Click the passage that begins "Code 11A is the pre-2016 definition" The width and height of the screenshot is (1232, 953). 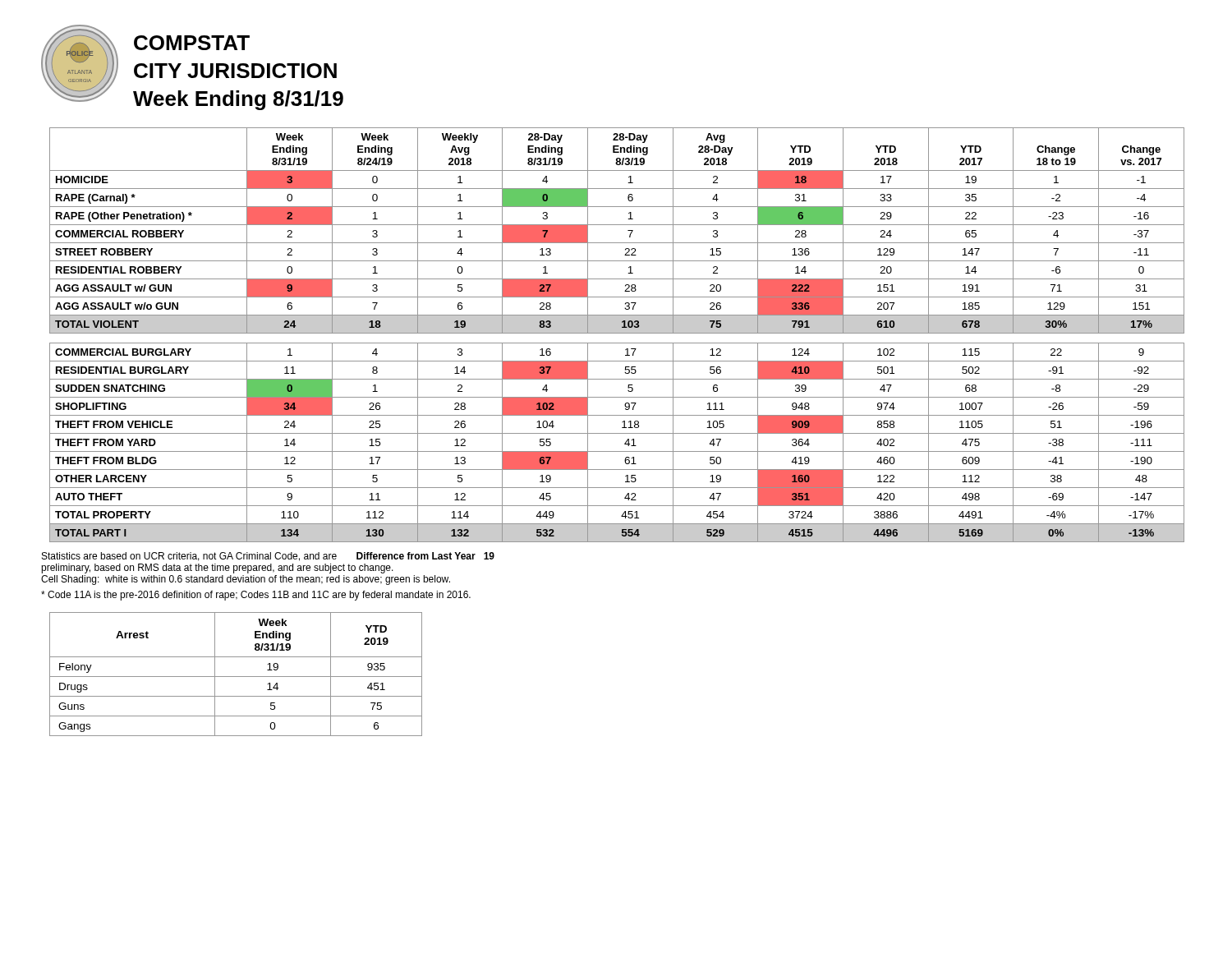(256, 595)
